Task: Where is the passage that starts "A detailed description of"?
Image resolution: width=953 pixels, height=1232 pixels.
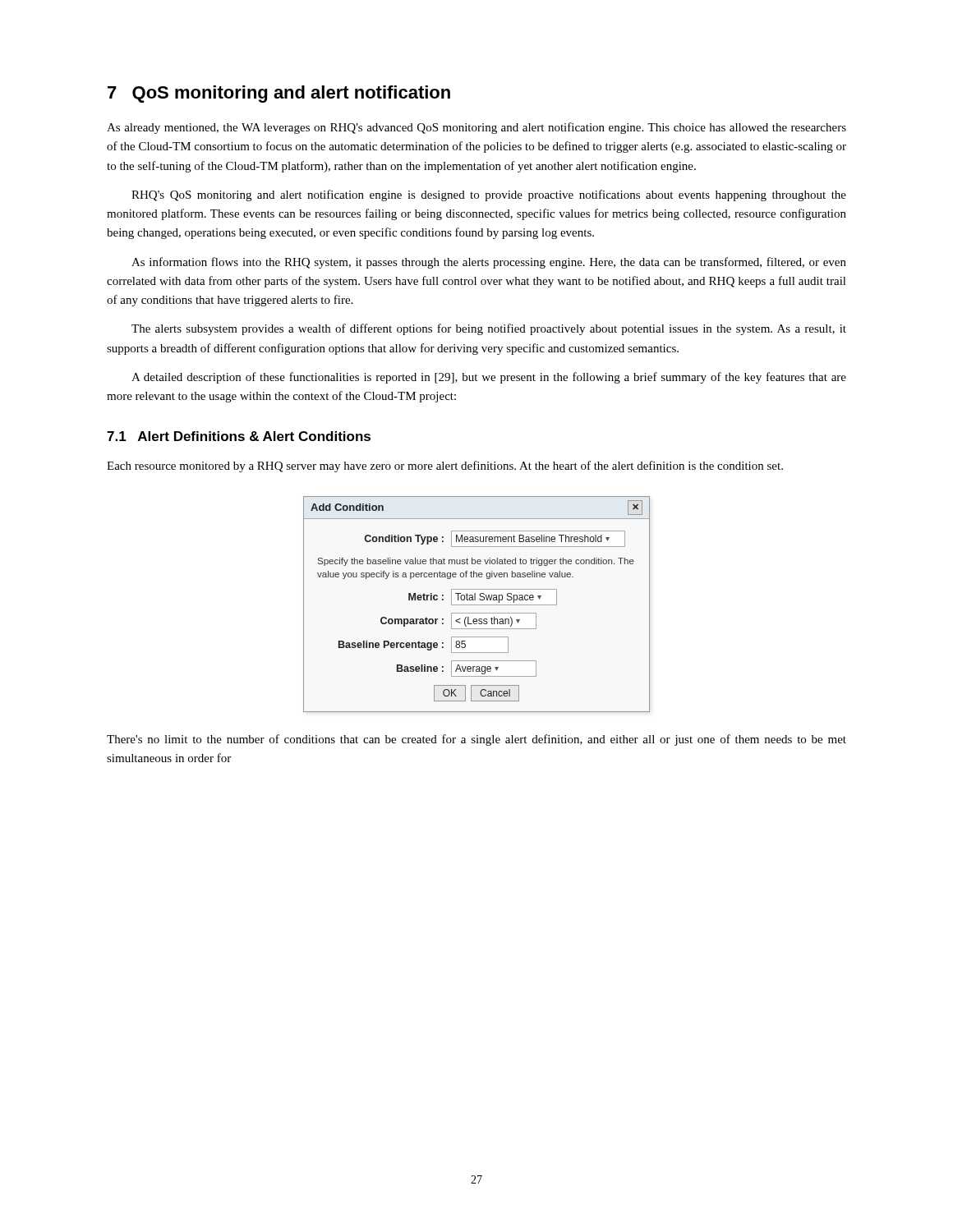Action: tap(476, 387)
